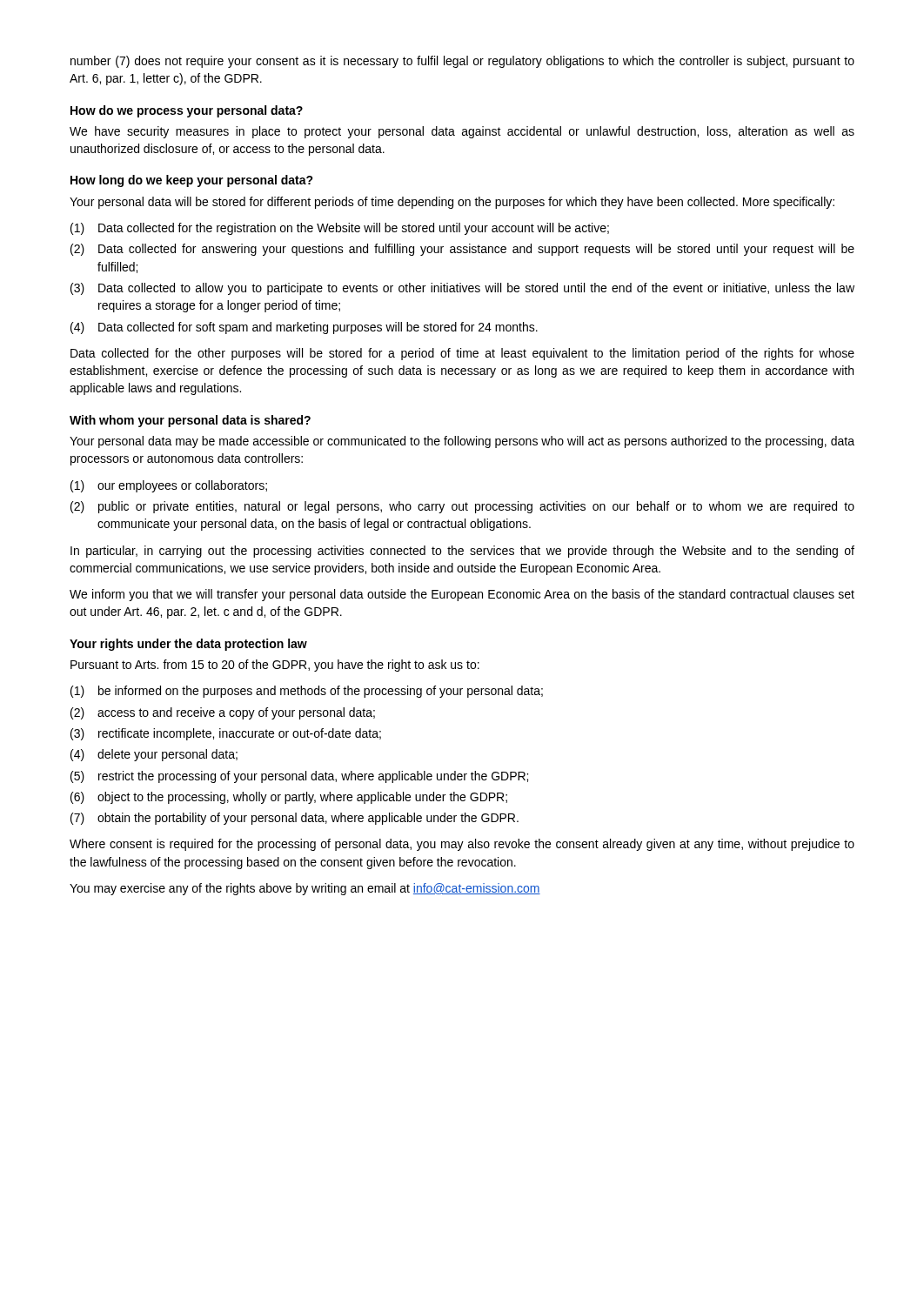
Task: Find the text block containing "Your personal data may be made accessible or"
Action: [x=462, y=450]
